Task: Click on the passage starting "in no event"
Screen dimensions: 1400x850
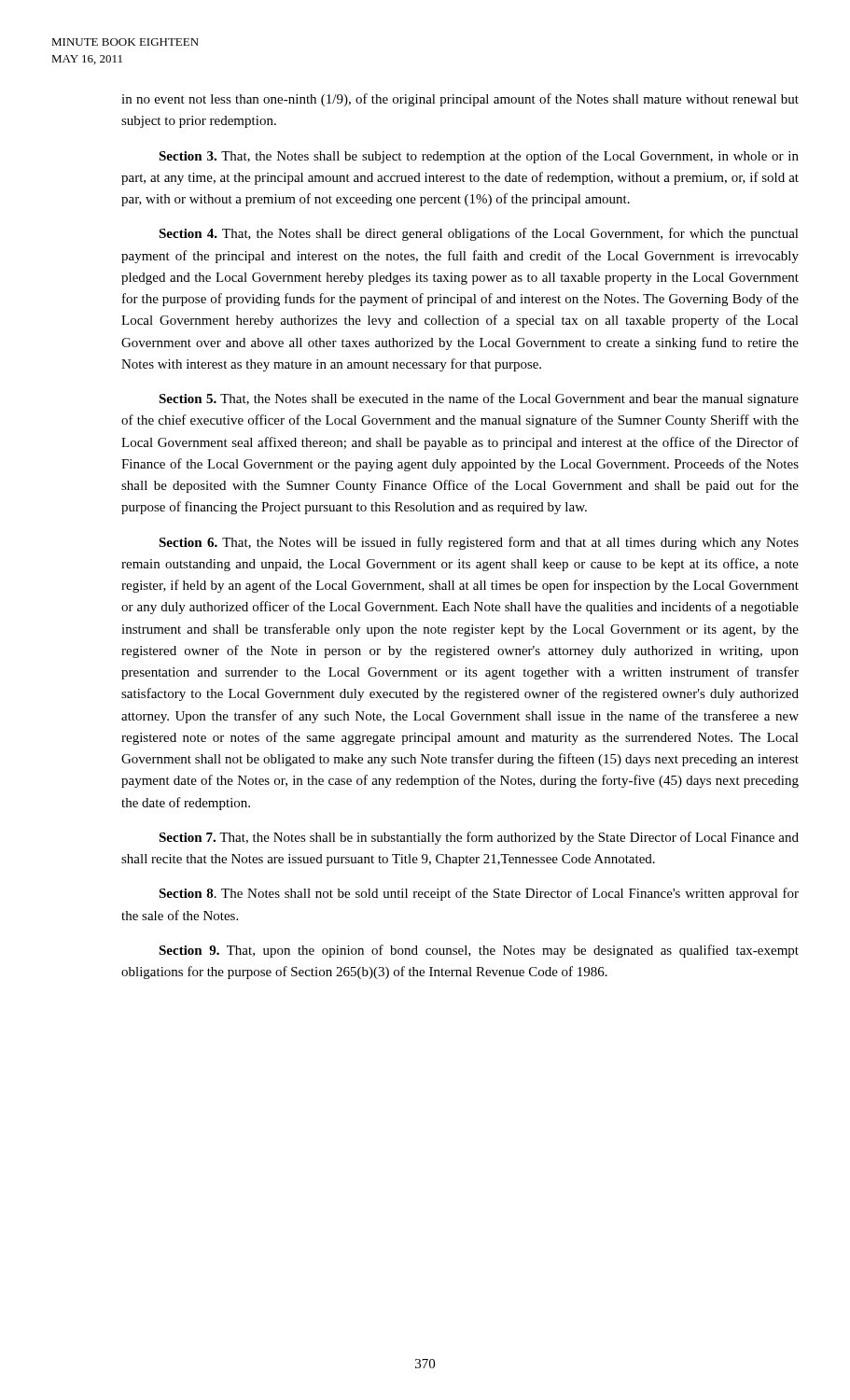Action: pyautogui.click(x=460, y=110)
